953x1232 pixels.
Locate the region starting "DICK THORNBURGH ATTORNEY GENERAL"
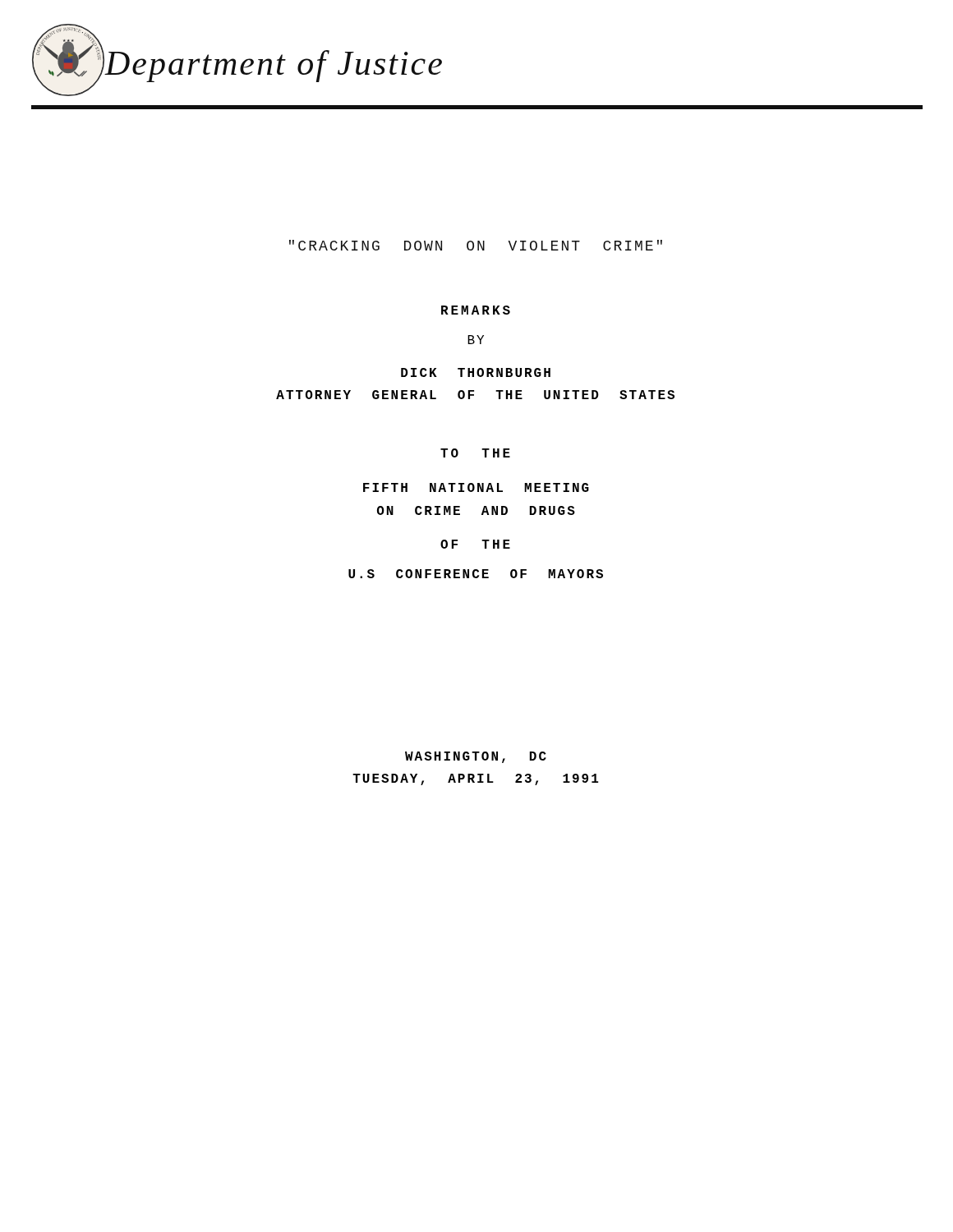pos(476,385)
